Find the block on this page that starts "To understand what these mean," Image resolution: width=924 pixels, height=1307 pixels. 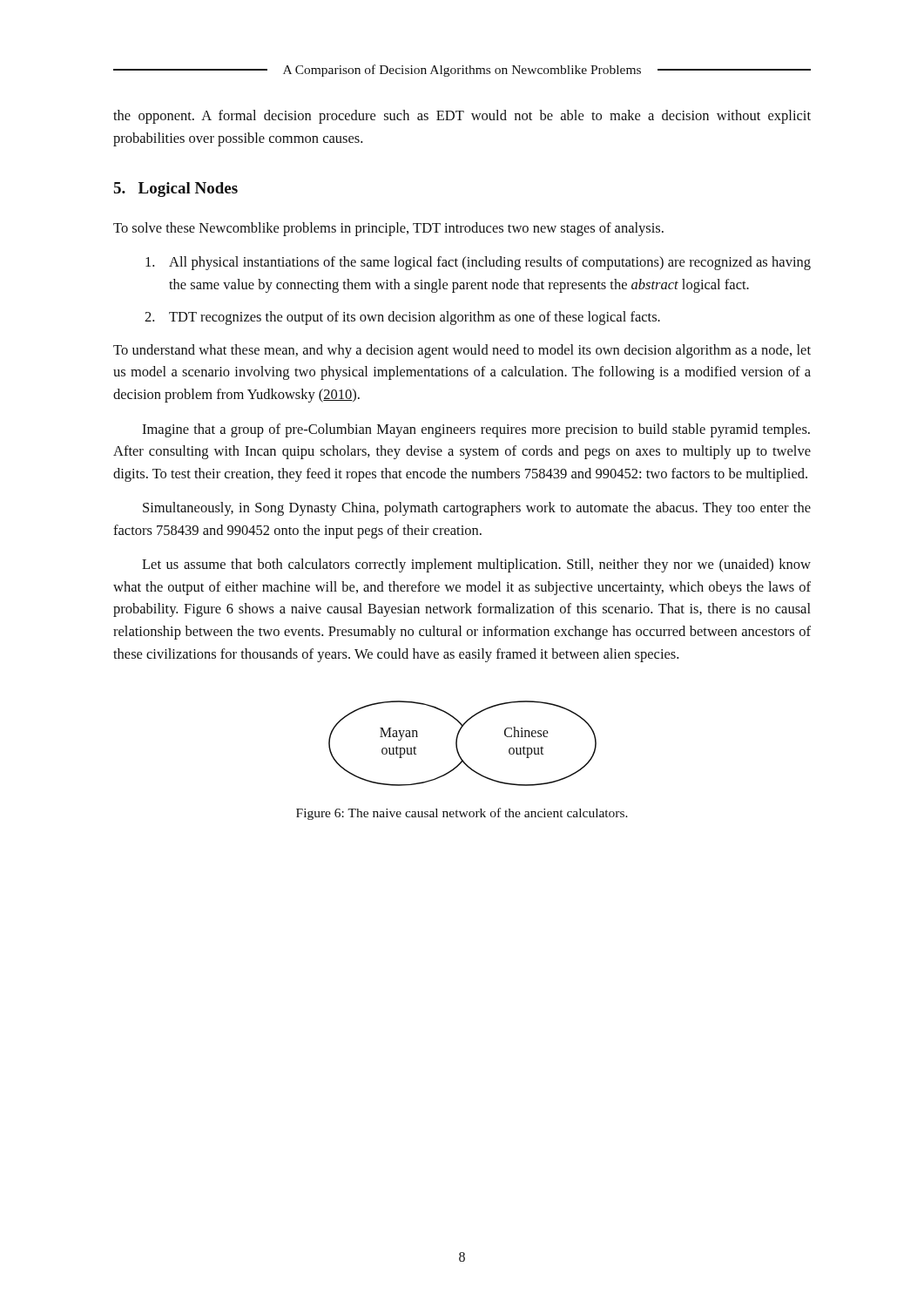pyautogui.click(x=462, y=372)
